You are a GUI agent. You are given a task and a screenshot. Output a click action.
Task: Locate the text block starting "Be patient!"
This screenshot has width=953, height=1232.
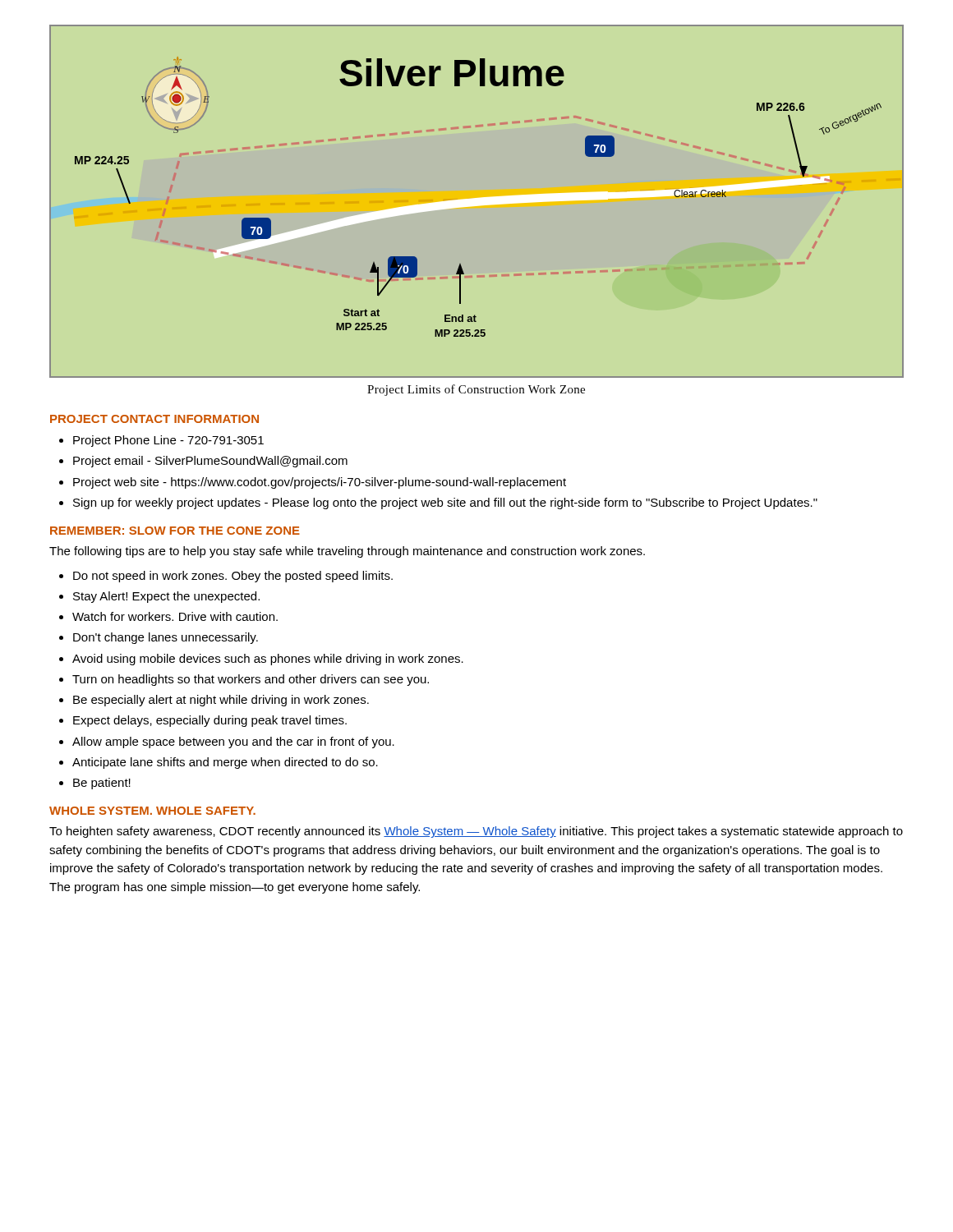(102, 782)
